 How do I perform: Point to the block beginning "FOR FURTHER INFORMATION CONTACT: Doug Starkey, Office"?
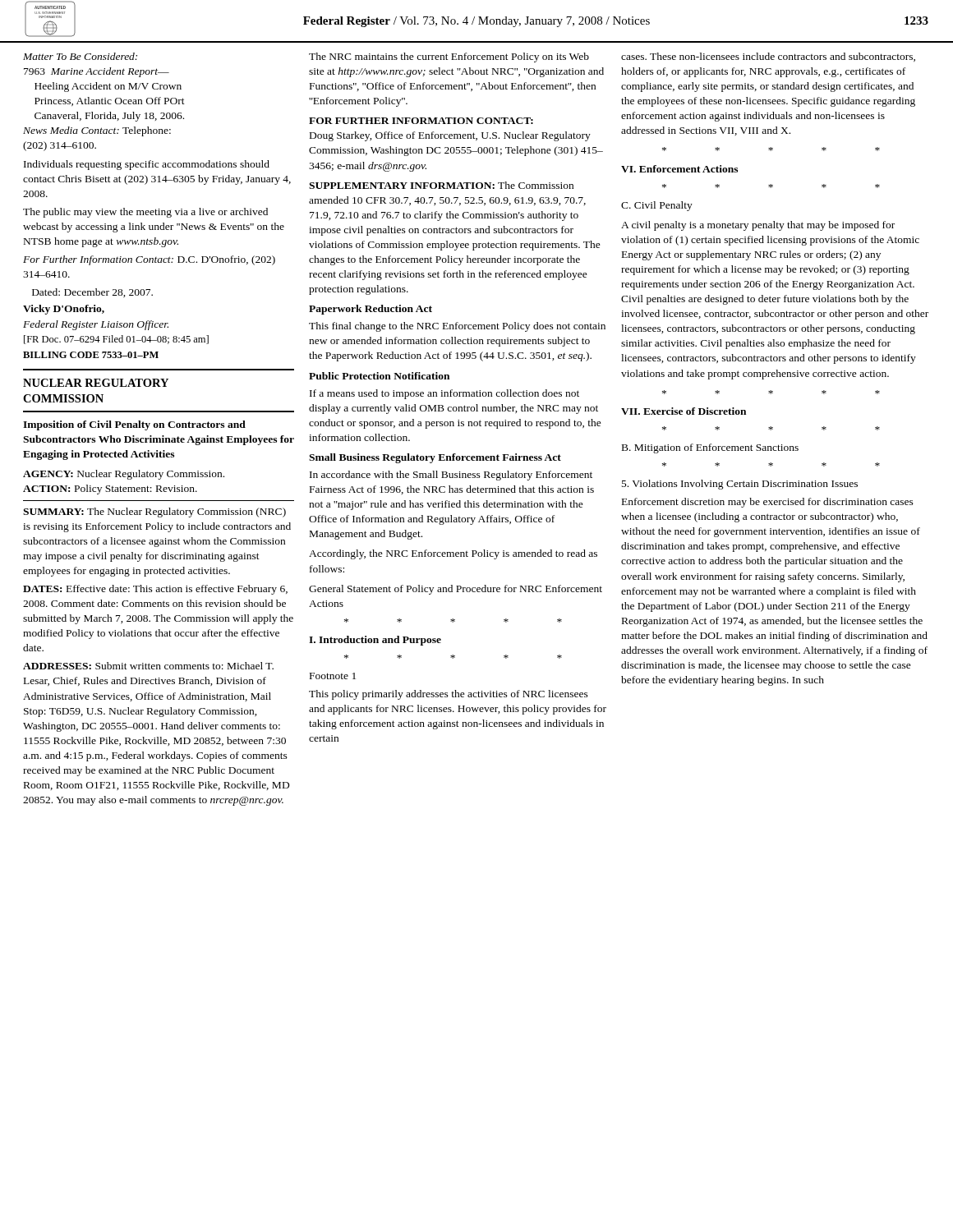(456, 143)
